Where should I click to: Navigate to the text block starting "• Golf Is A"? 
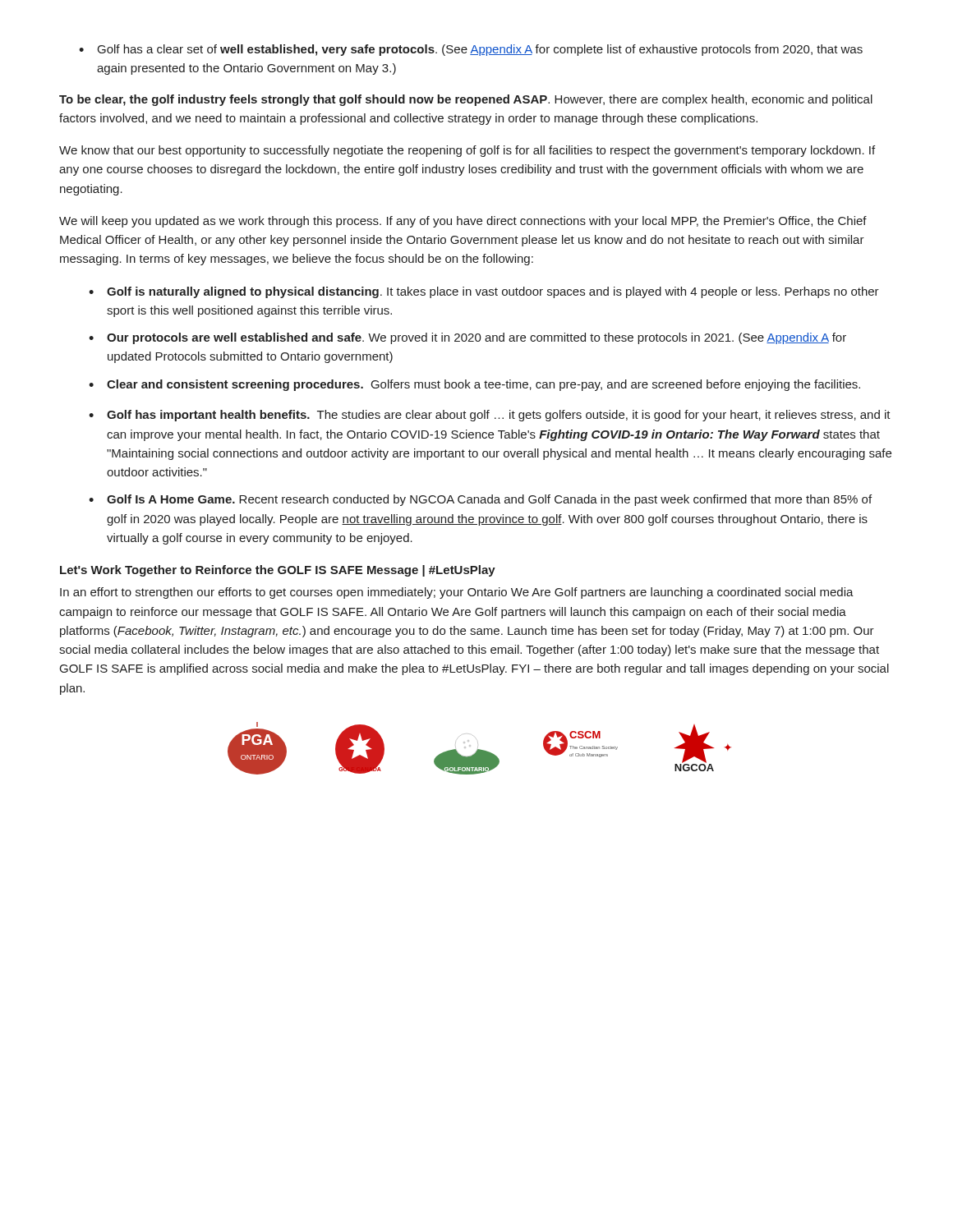click(x=491, y=518)
